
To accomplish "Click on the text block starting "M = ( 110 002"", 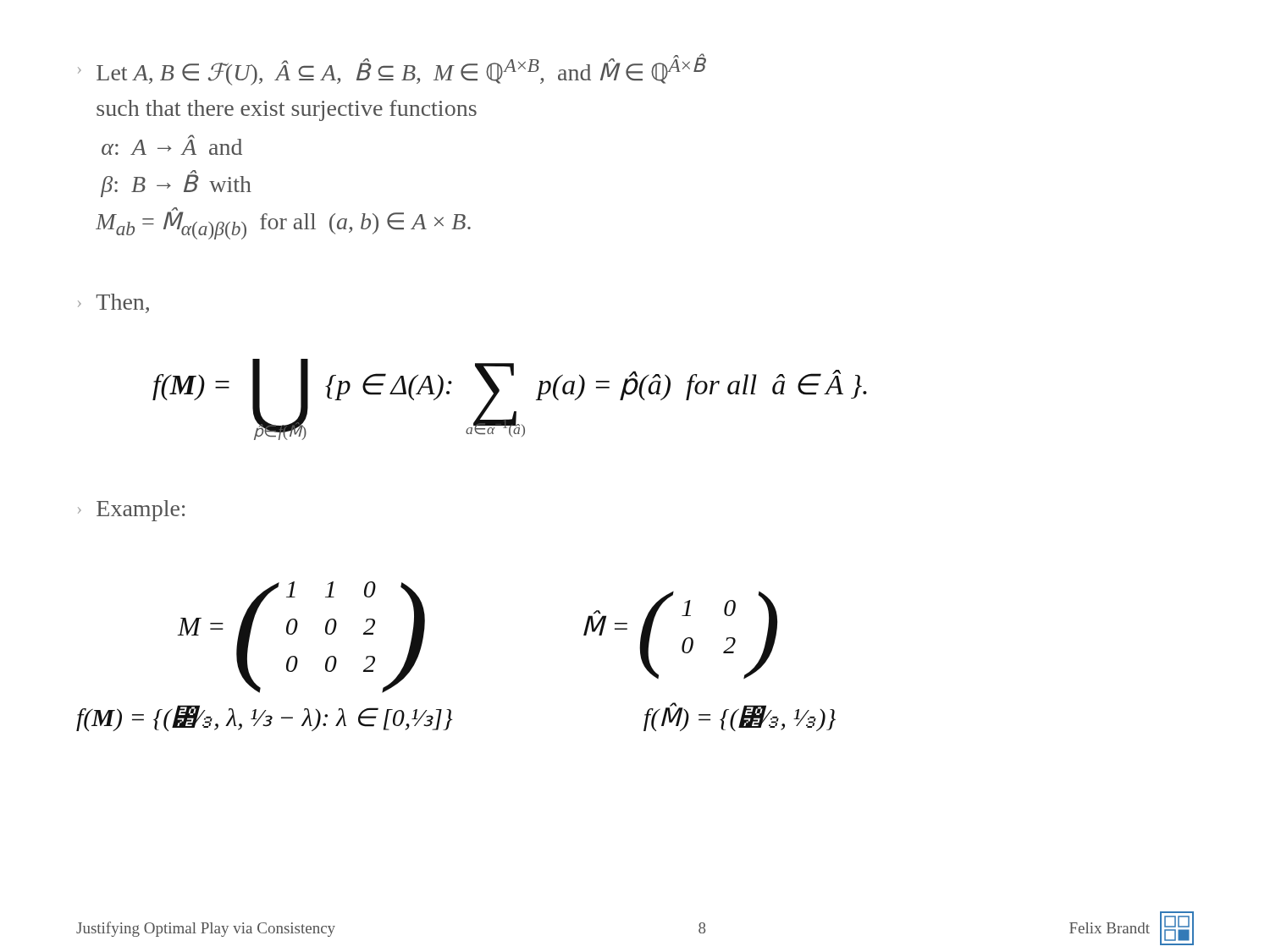I will [479, 627].
